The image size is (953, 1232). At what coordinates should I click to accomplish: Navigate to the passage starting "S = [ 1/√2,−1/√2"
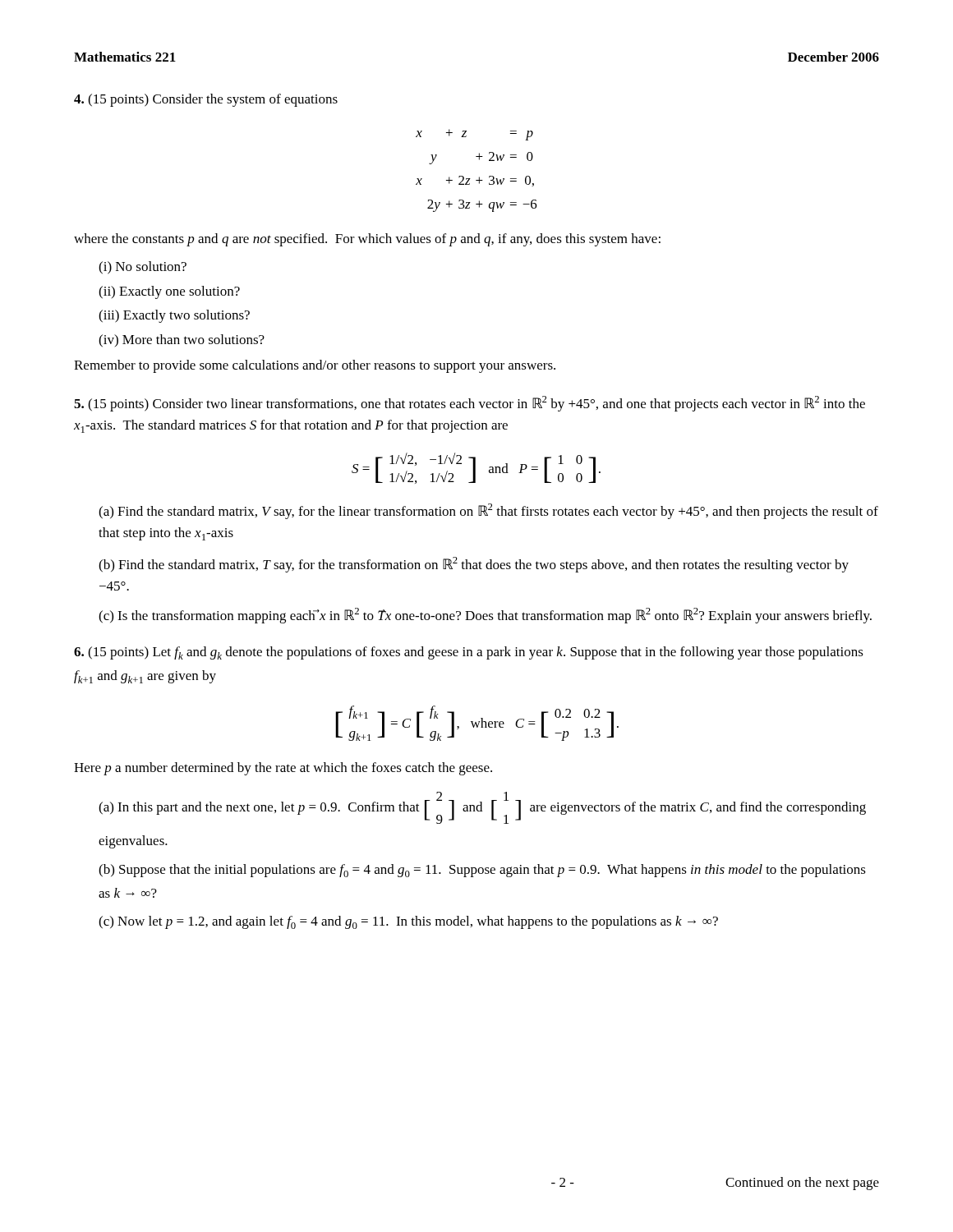pyautogui.click(x=476, y=469)
